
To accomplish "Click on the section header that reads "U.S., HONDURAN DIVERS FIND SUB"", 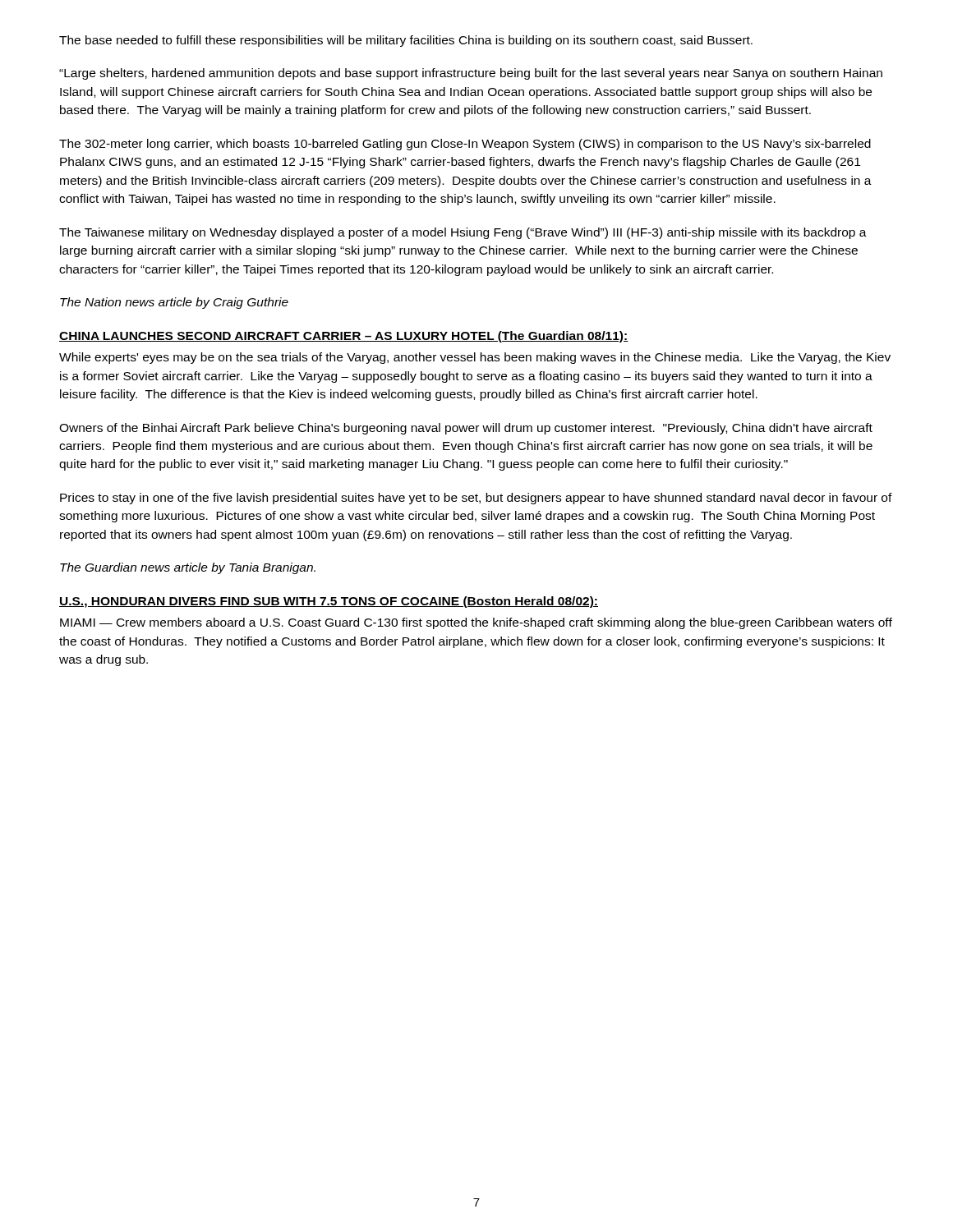I will click(329, 601).
